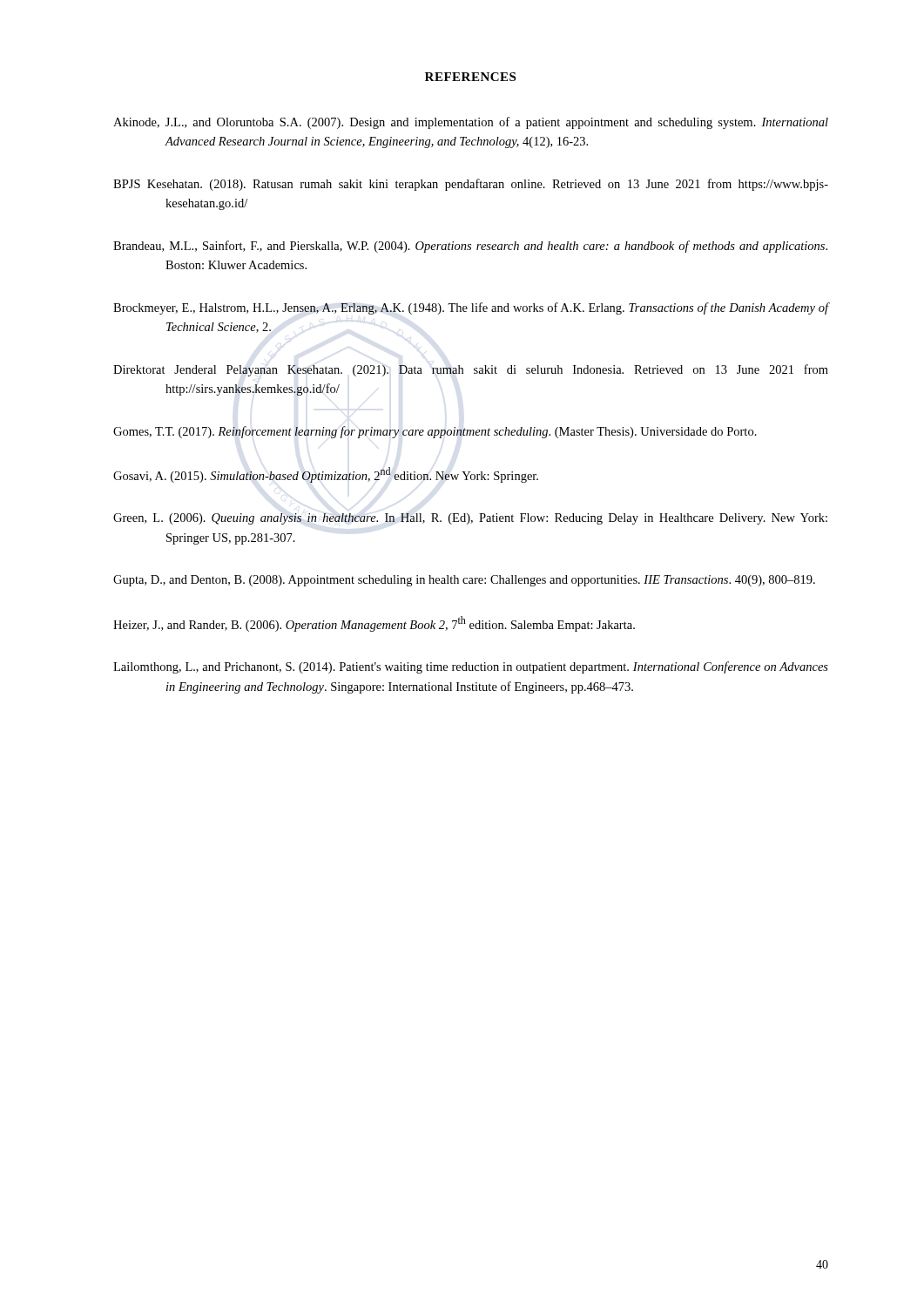
Task: Select the element starting "BPJS Kesehatan. (2018). Ratusan rumah"
Action: click(471, 194)
